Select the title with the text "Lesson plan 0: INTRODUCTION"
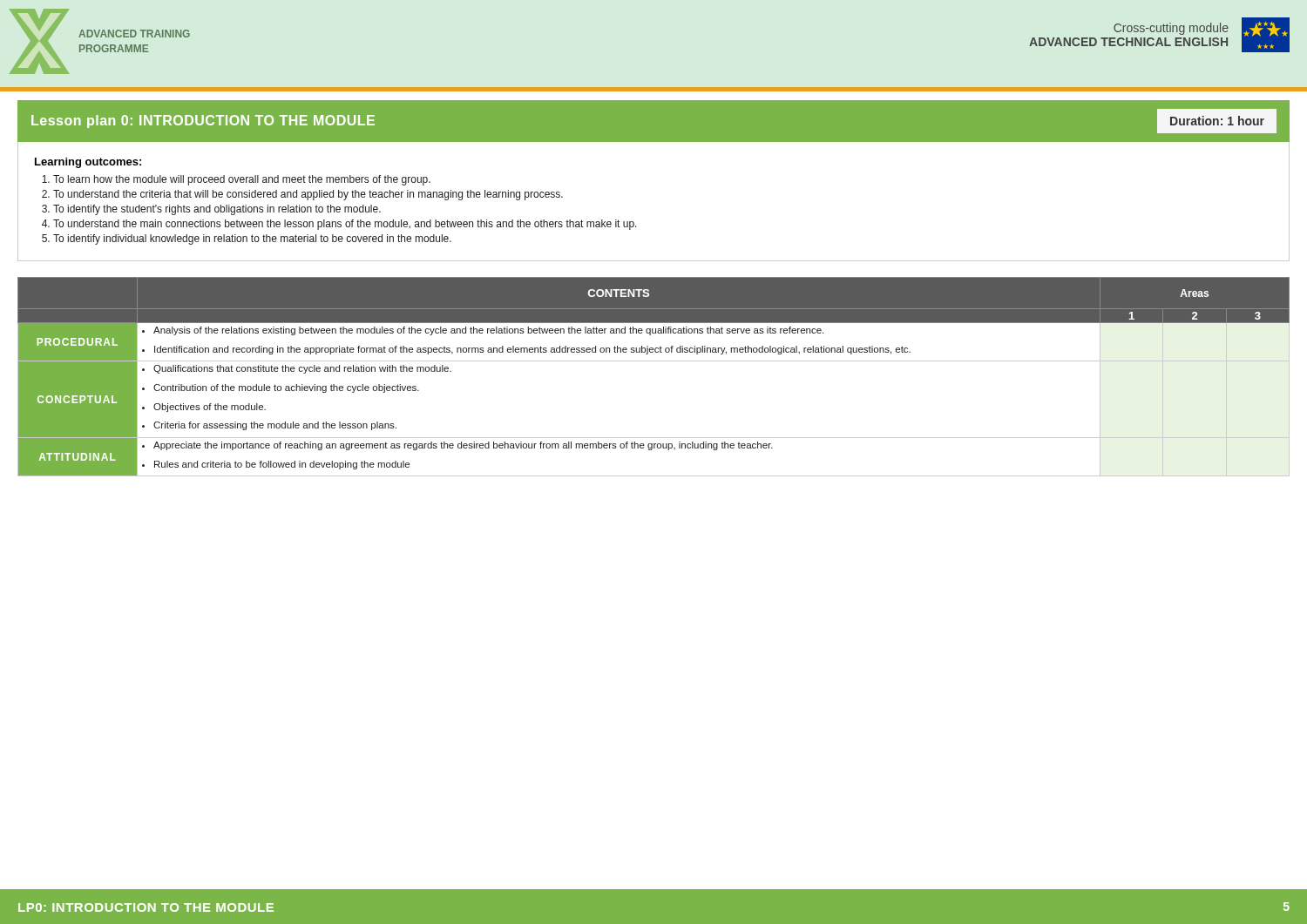This screenshot has height=924, width=1307. pyautogui.click(x=197, y=121)
